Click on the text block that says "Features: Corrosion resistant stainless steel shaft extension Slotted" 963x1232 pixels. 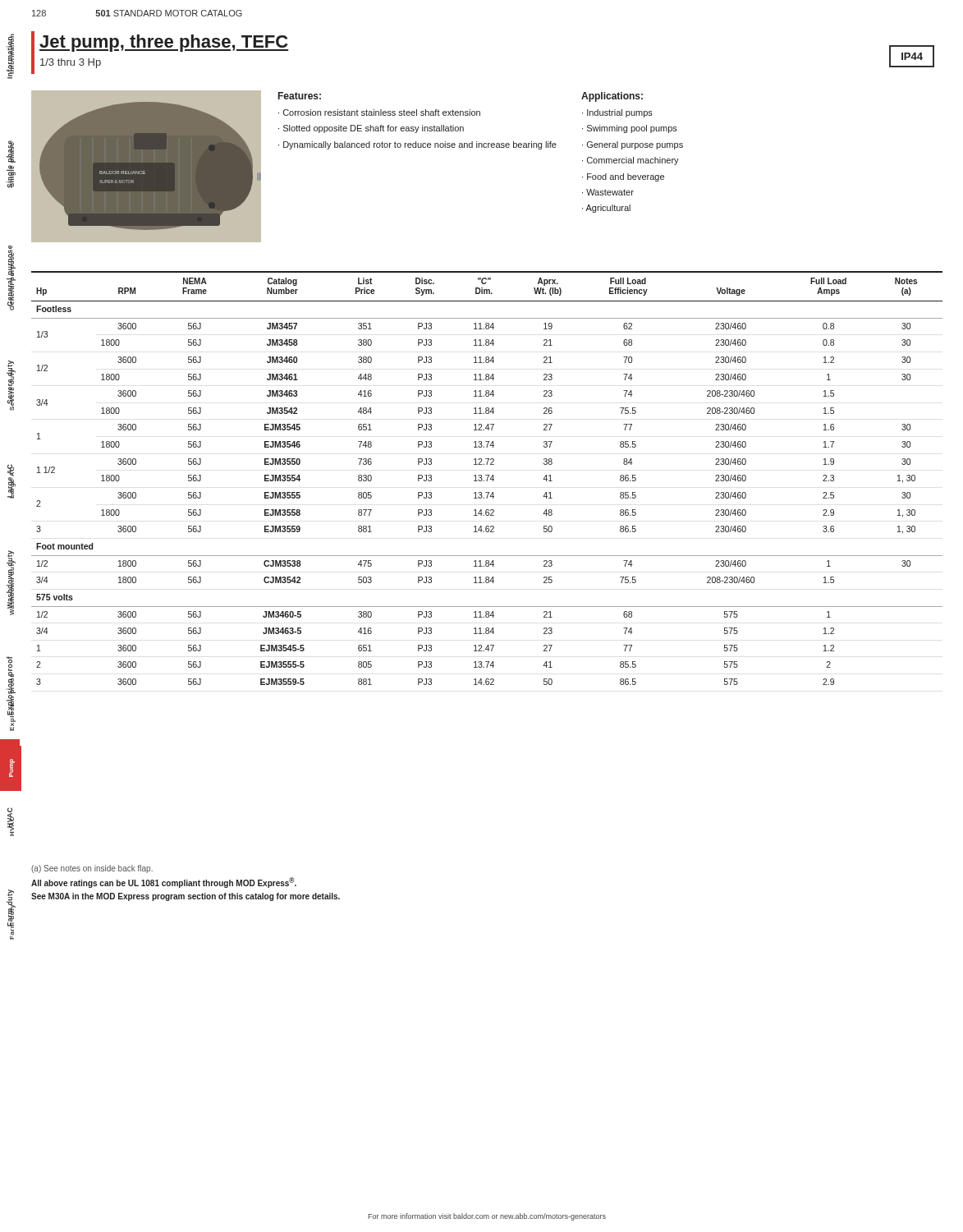[x=417, y=121]
